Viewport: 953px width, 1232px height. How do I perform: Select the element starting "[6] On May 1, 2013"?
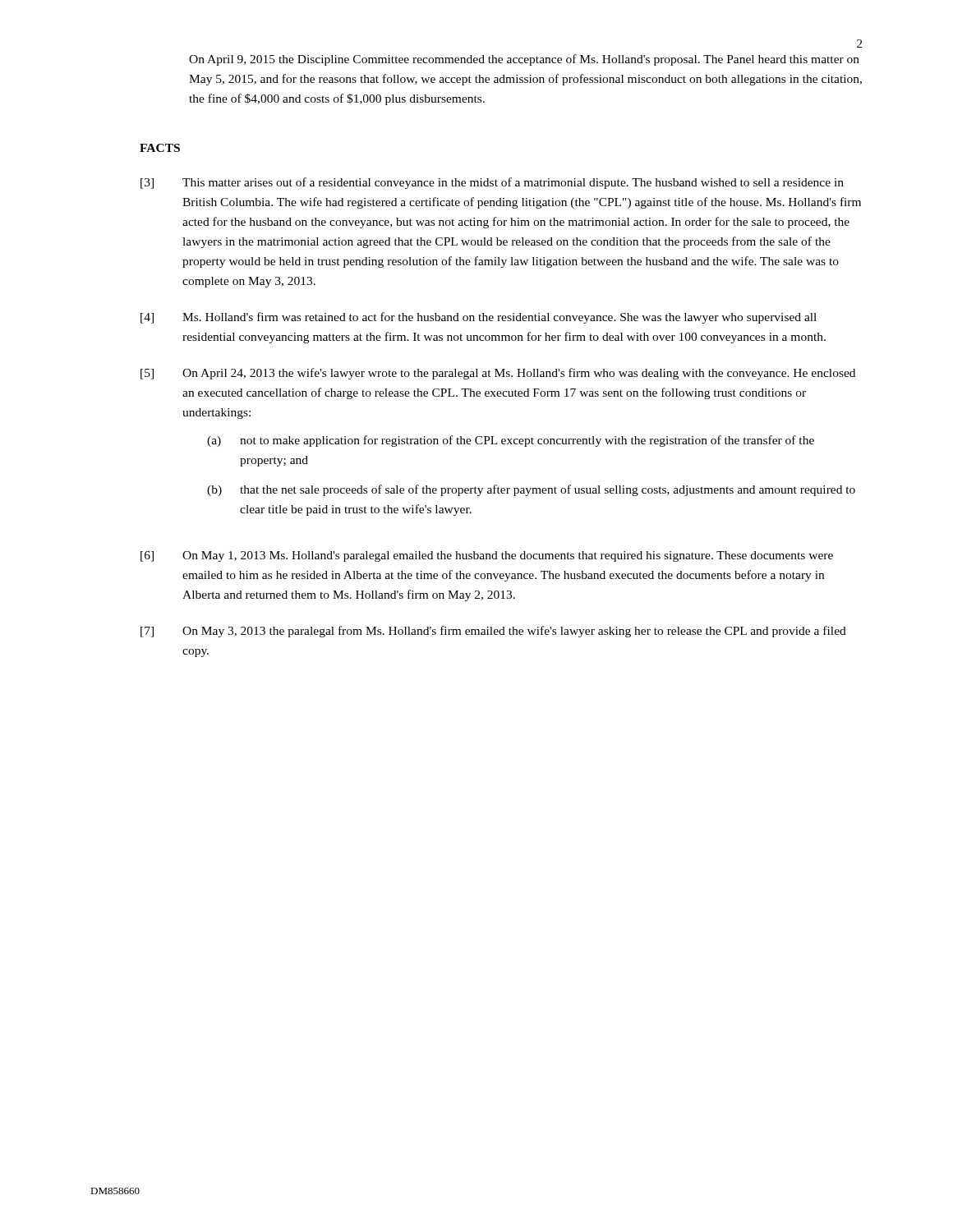[501, 575]
